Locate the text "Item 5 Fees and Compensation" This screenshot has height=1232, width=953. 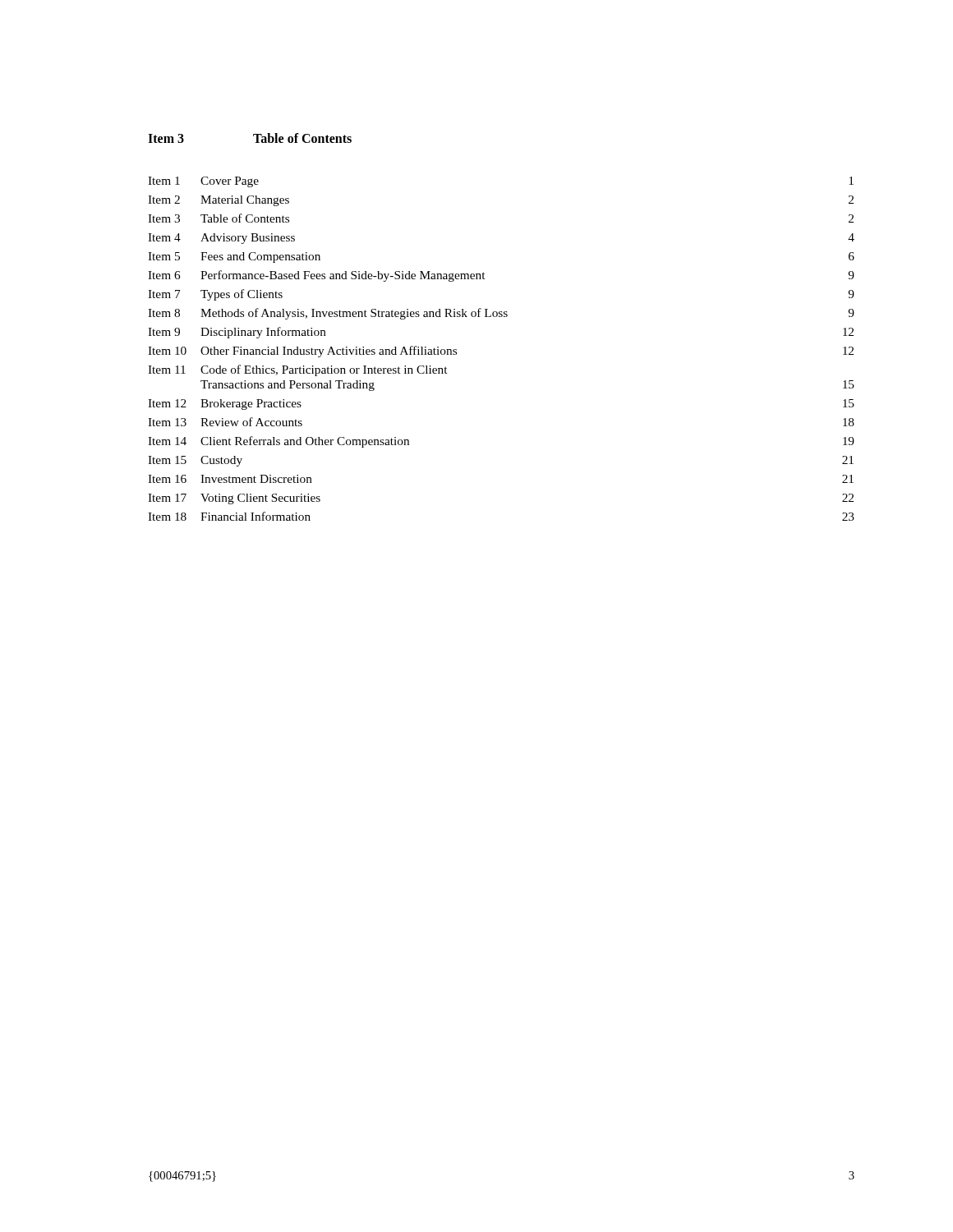(x=163, y=257)
